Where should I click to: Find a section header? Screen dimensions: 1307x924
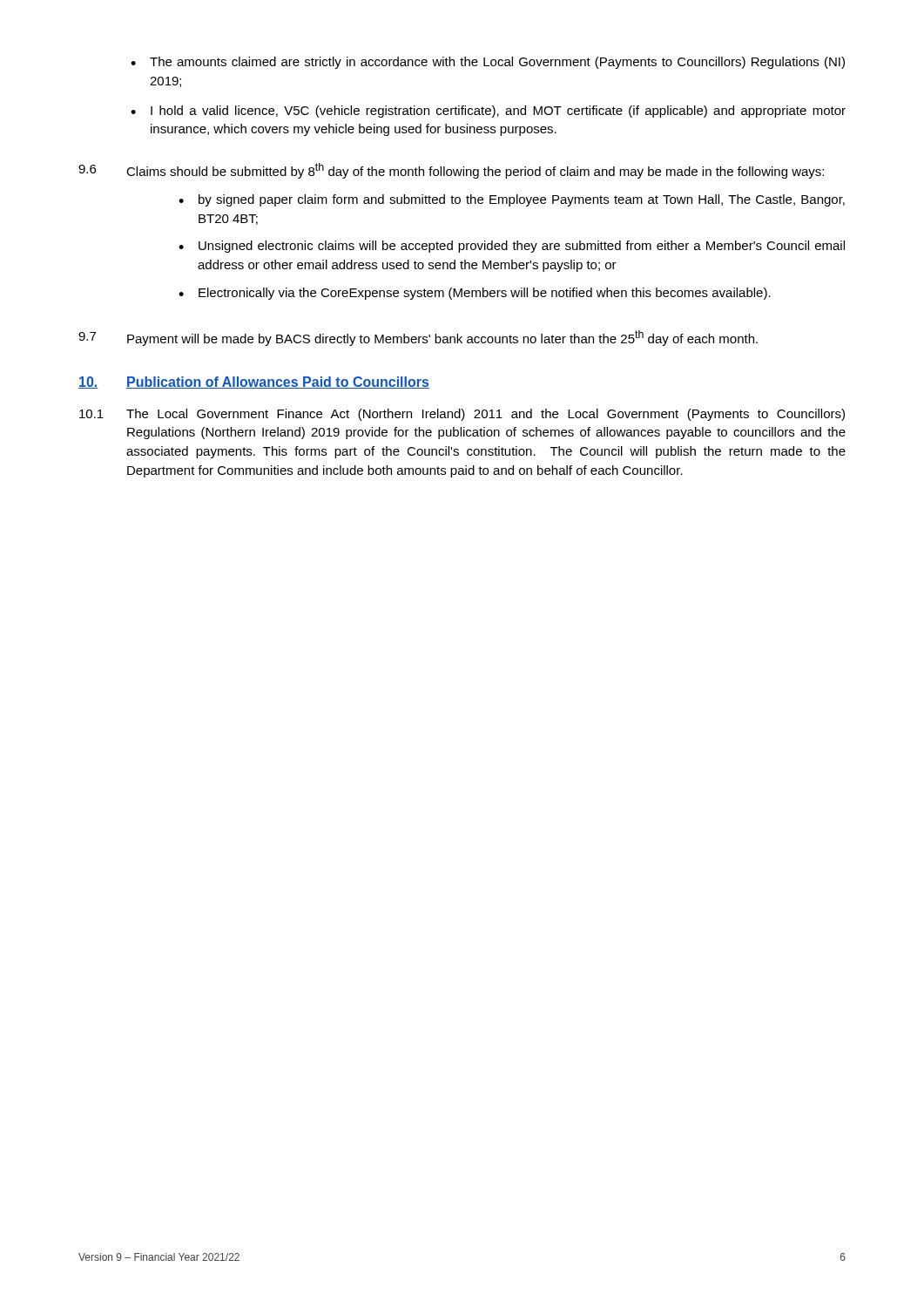(x=254, y=382)
